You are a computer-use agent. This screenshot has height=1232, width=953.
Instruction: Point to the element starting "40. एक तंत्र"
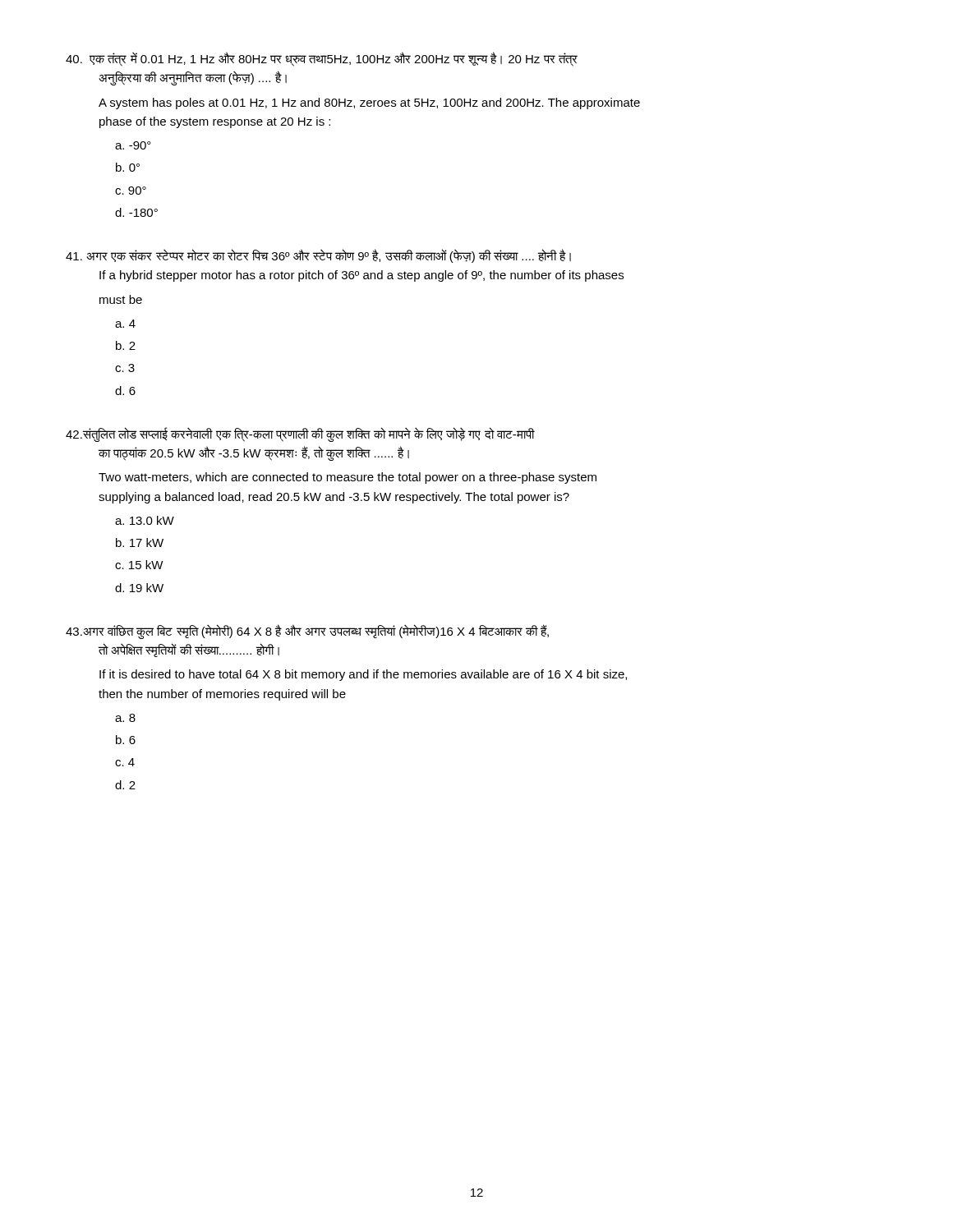pyautogui.click(x=322, y=59)
